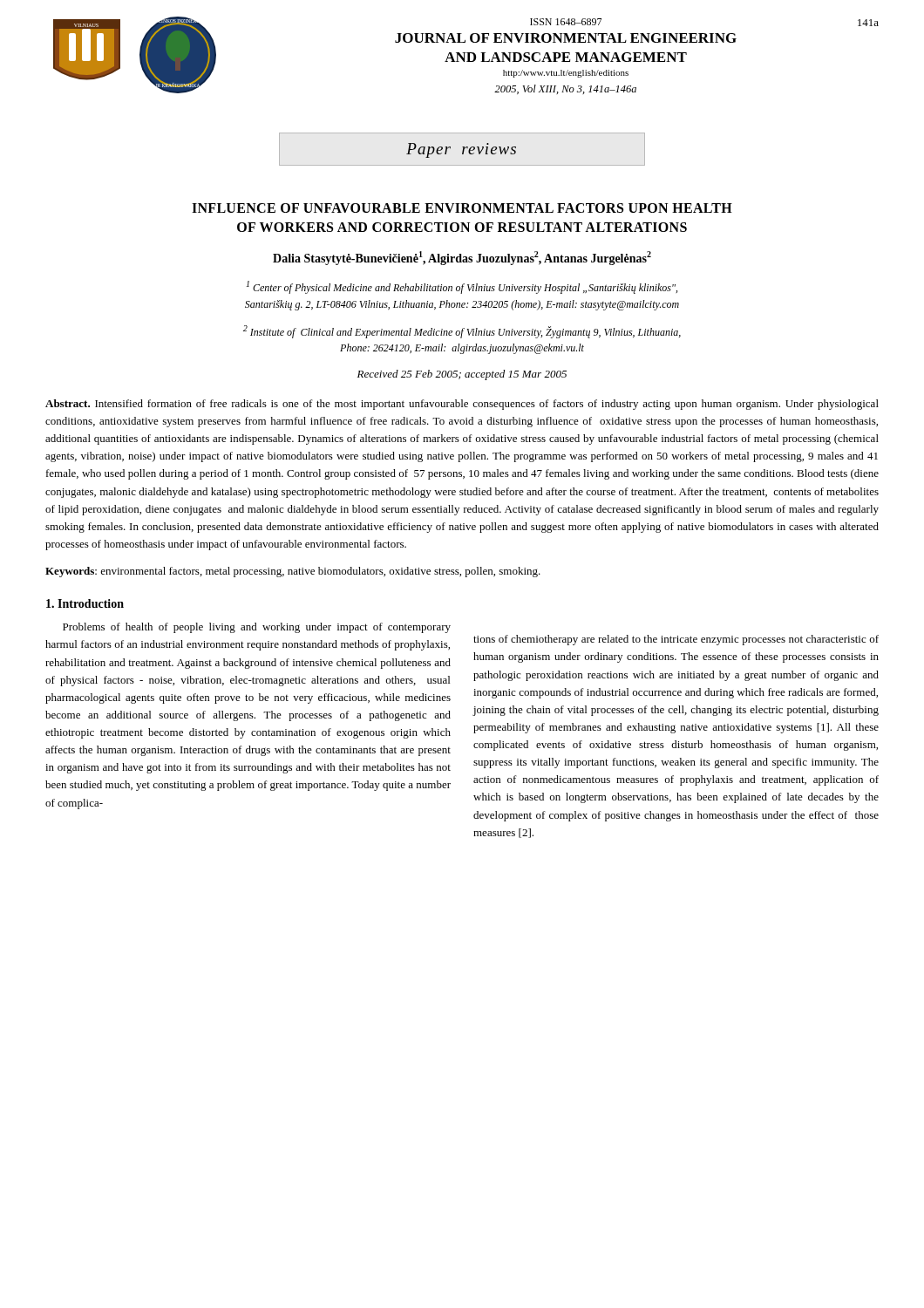Viewport: 924px width, 1308px height.
Task: Locate the block starting "Paper reviews"
Action: coord(462,149)
